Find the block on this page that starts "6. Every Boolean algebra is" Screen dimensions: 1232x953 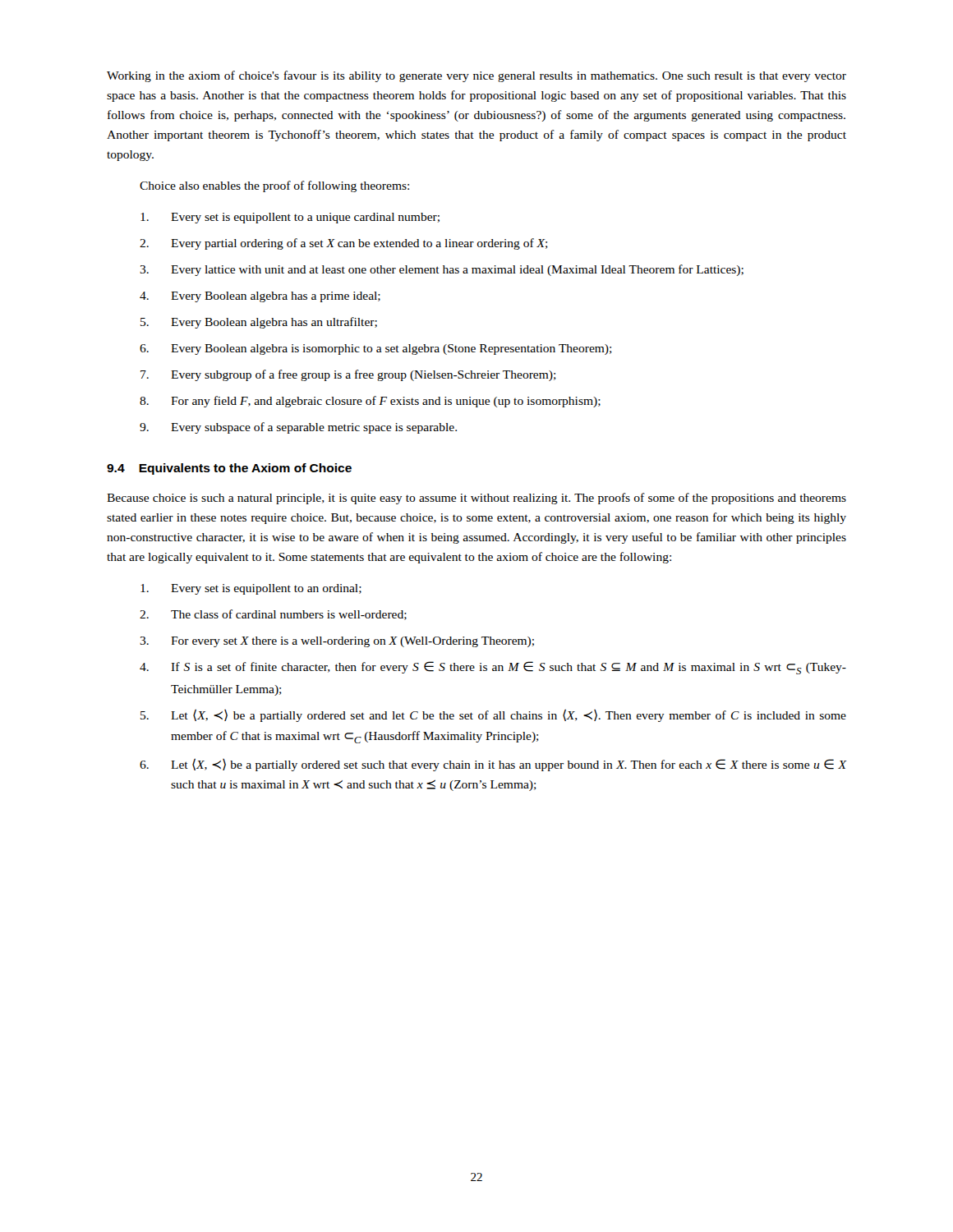pyautogui.click(x=493, y=348)
